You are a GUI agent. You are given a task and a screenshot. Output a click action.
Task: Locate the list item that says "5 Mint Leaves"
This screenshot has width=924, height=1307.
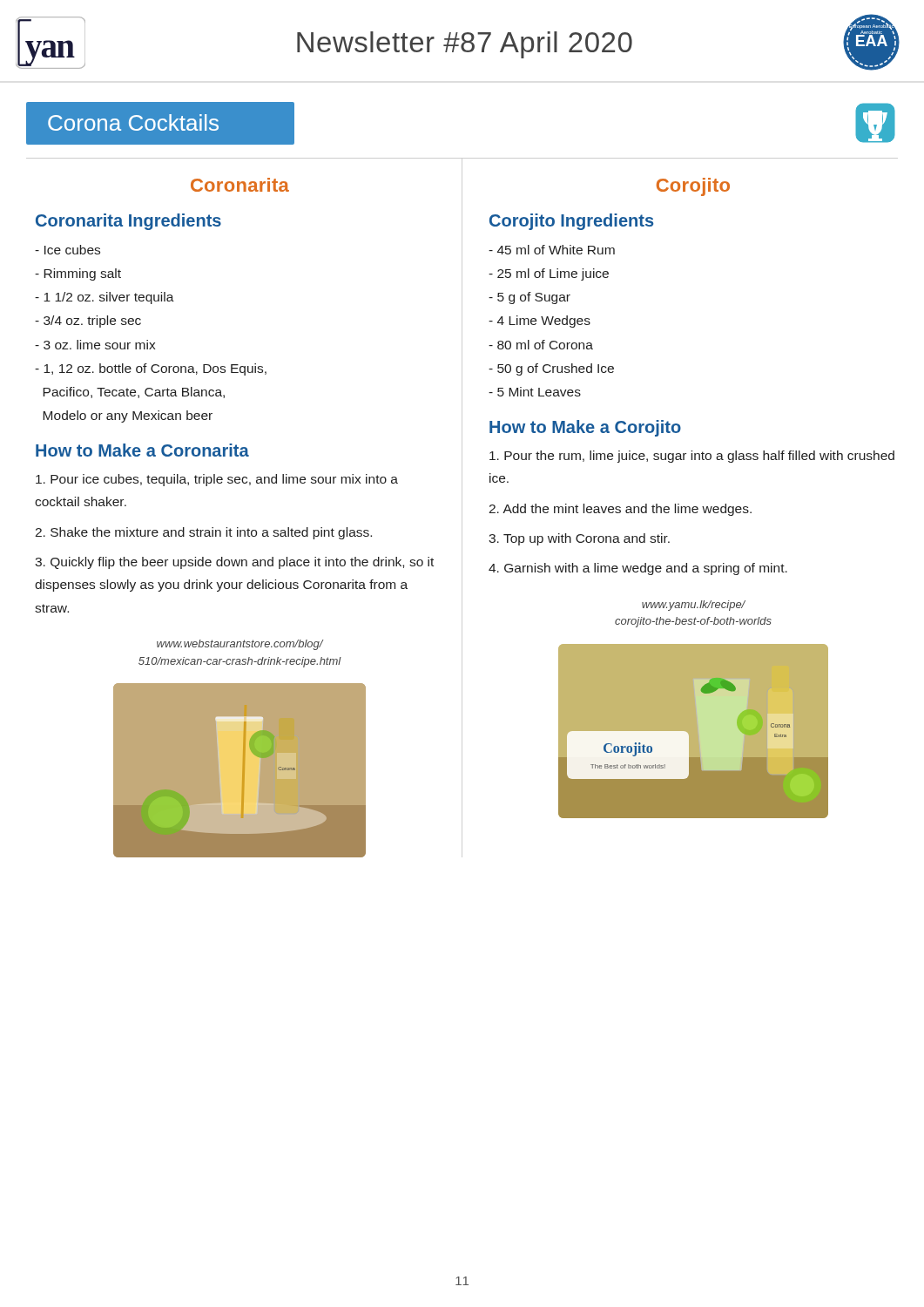point(535,391)
